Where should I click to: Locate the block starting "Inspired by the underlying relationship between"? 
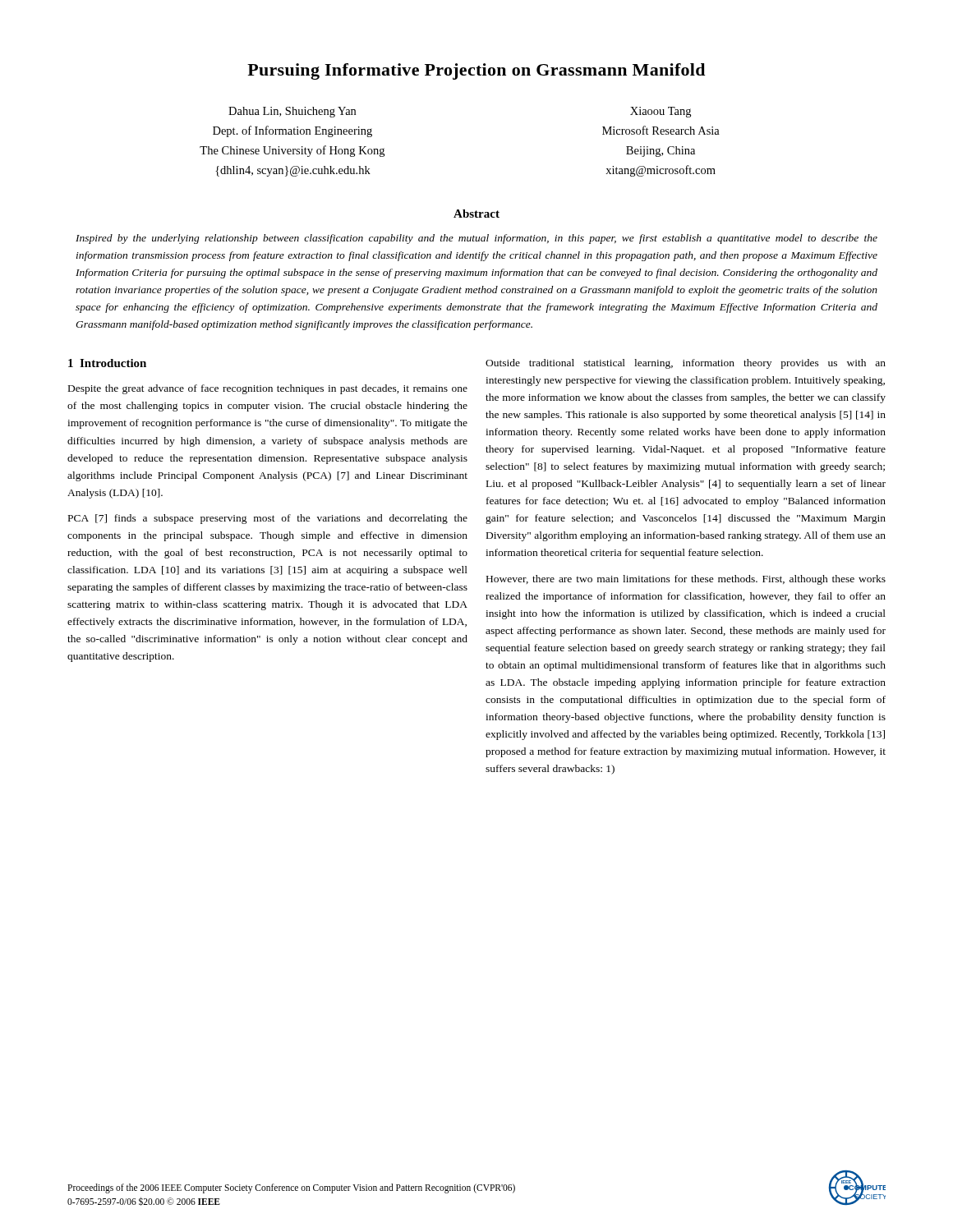click(476, 281)
